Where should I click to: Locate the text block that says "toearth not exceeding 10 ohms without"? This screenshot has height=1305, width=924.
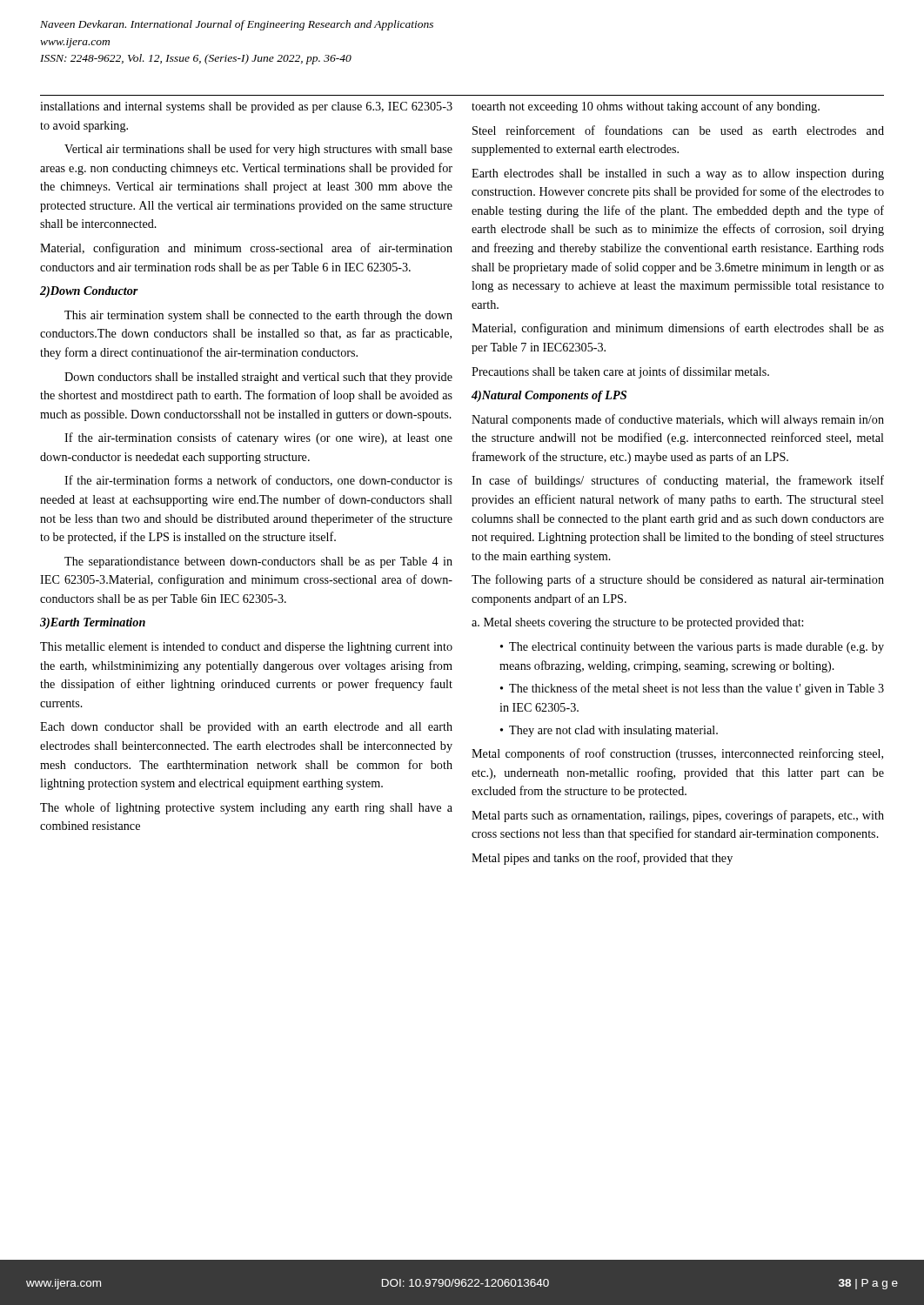pos(678,239)
